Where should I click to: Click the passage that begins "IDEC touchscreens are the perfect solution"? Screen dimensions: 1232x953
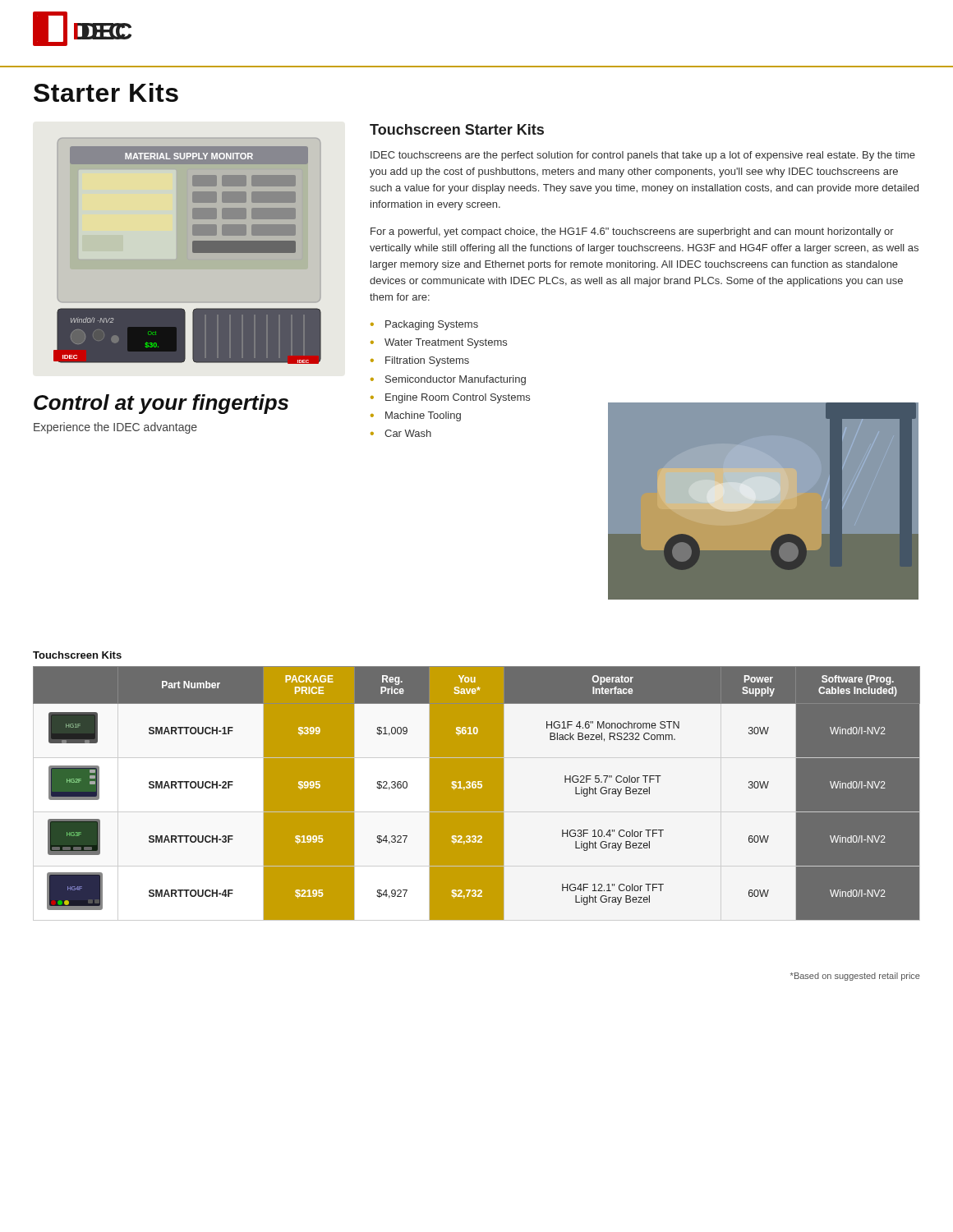click(x=644, y=180)
